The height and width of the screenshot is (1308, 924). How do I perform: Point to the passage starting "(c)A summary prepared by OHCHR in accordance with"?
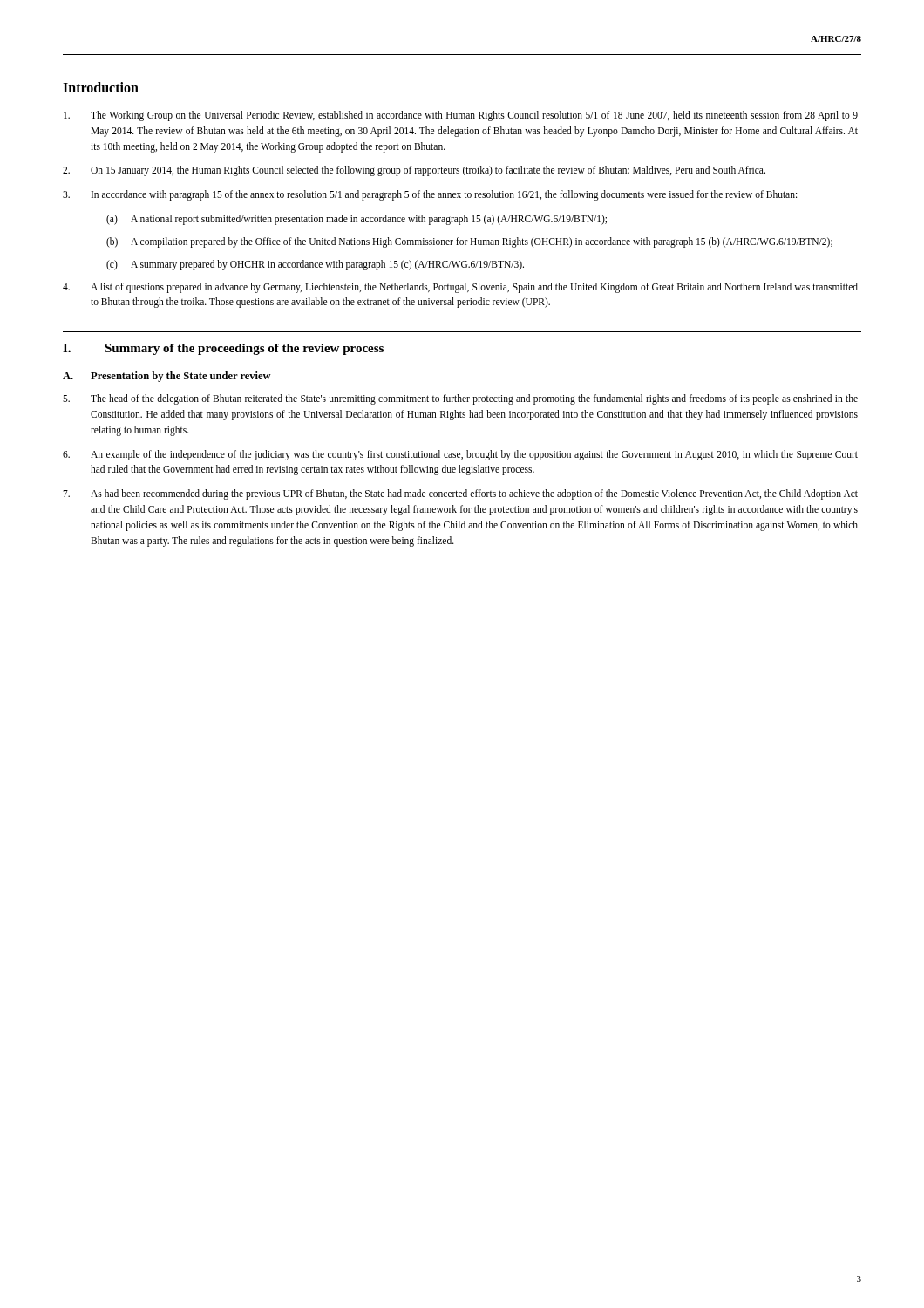point(484,265)
